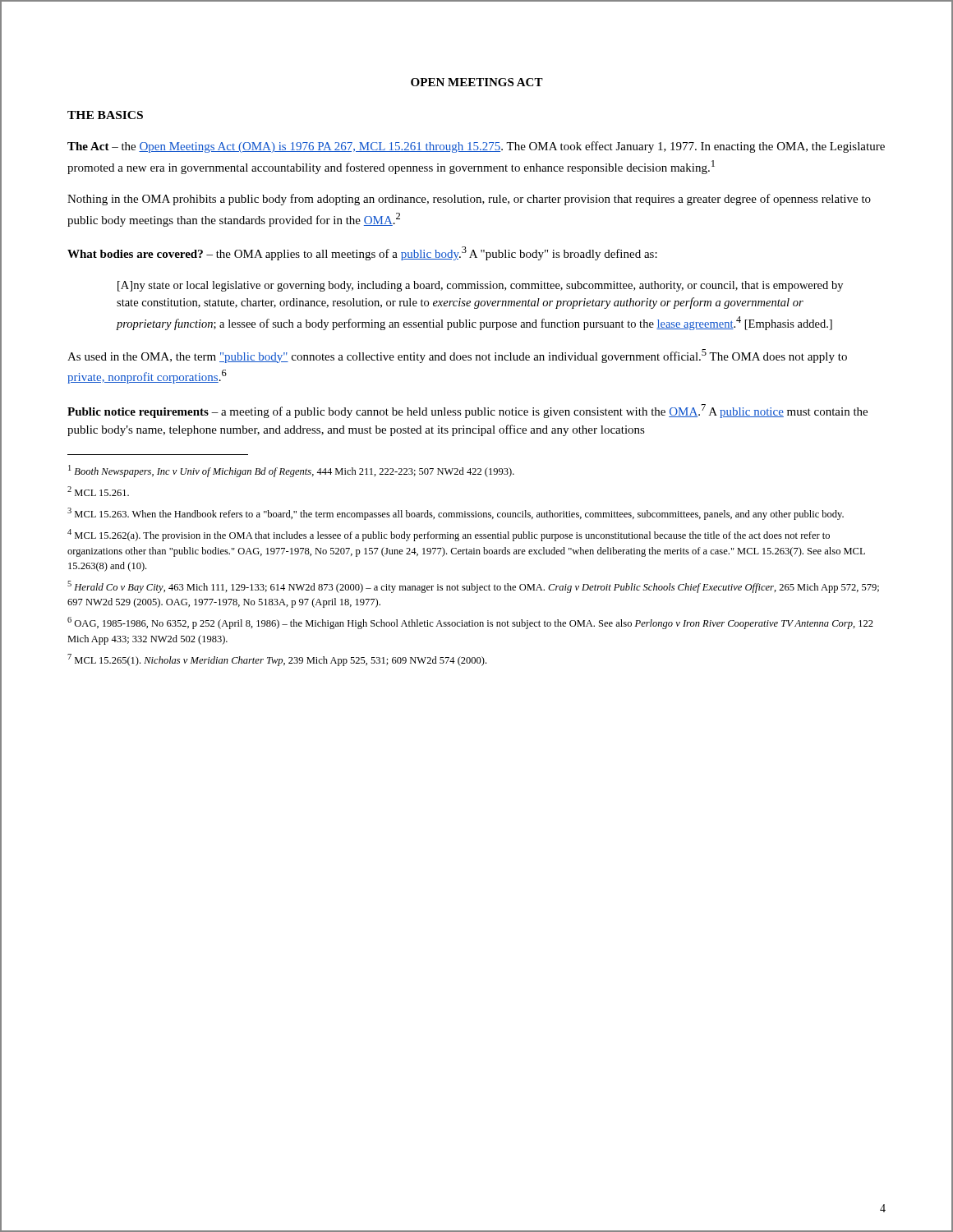Locate the passage starting "Public notice requirements – a meeting"
The width and height of the screenshot is (953, 1232).
(x=468, y=419)
